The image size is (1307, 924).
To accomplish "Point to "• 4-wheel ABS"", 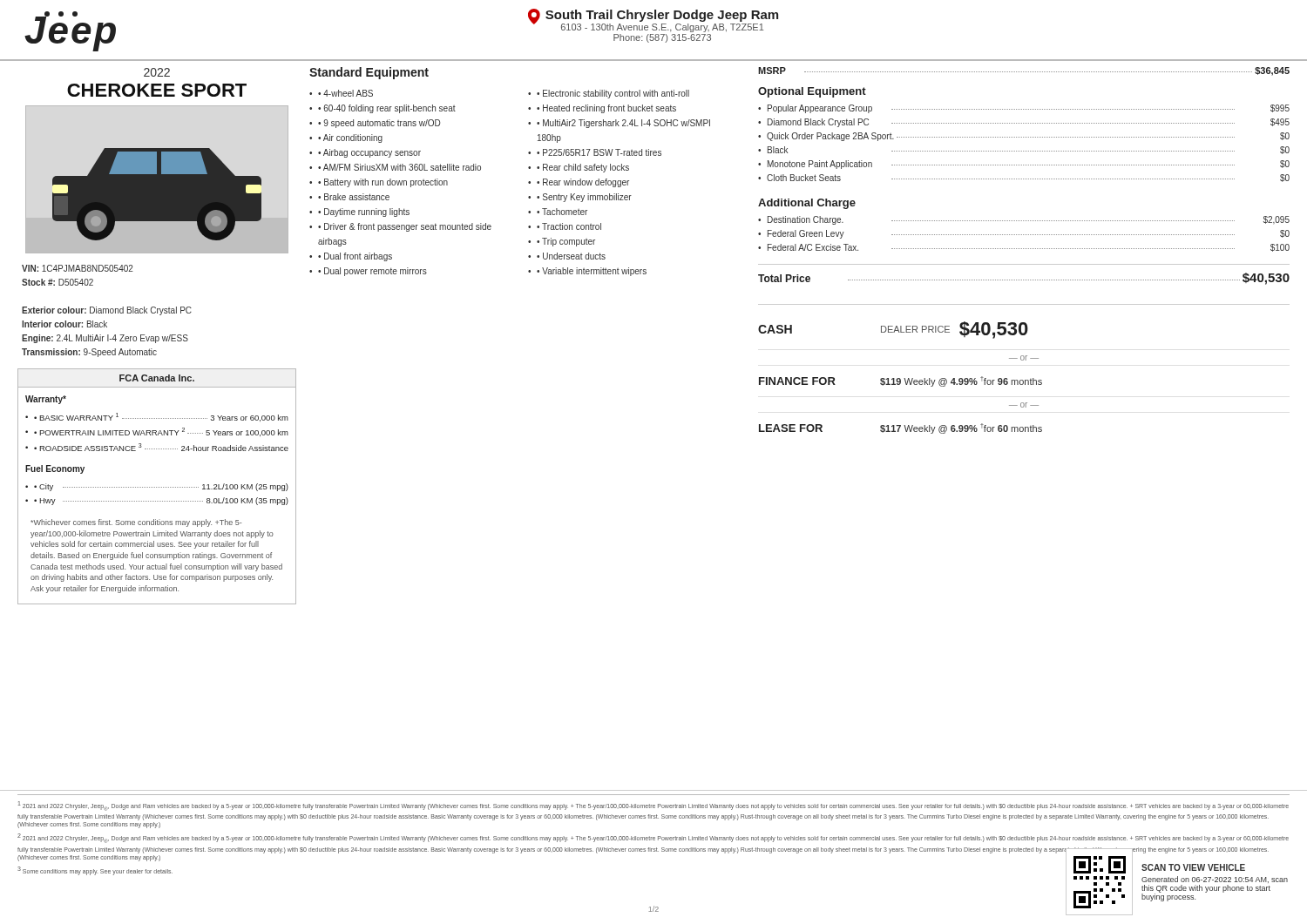I will point(346,94).
